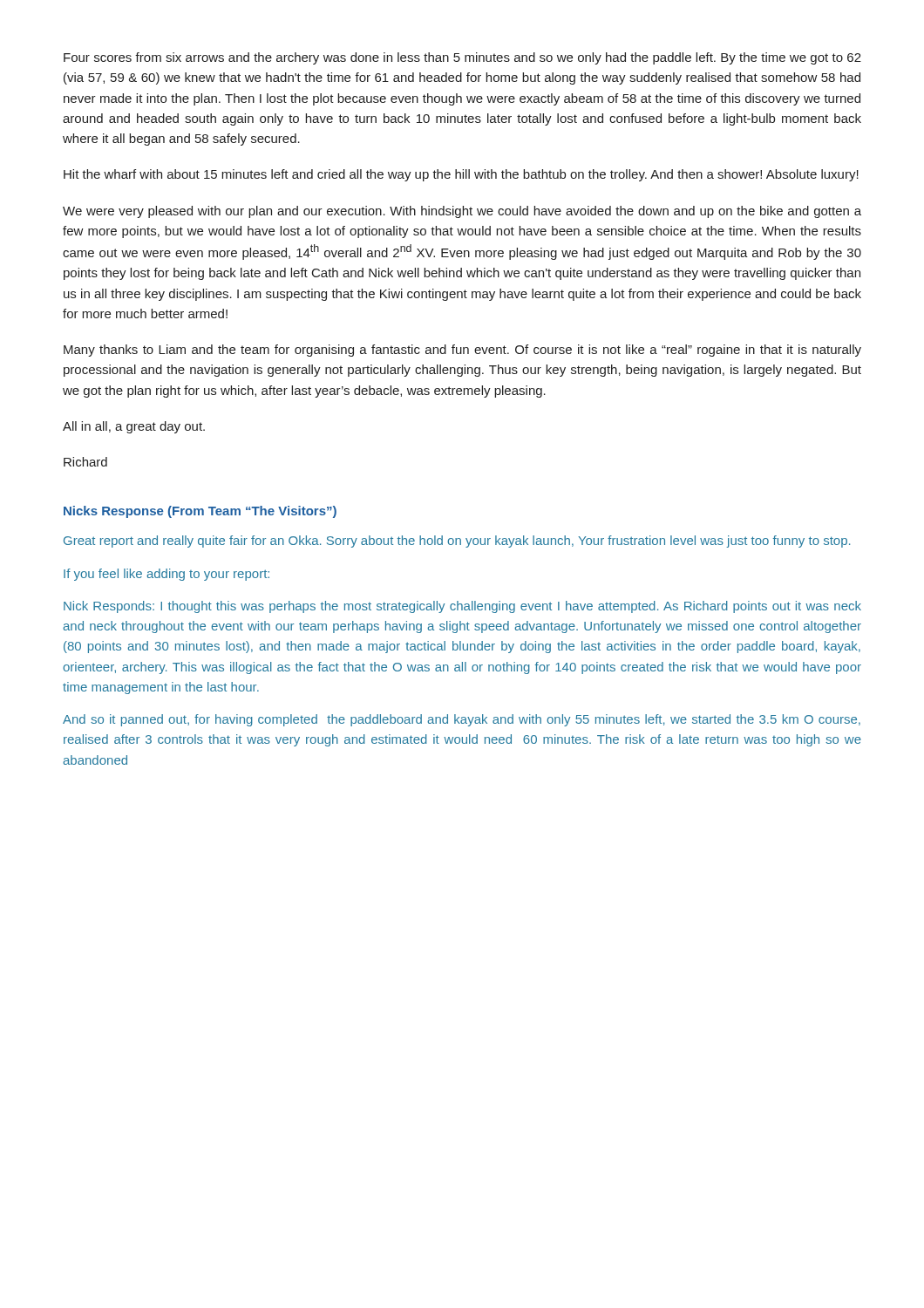Find the text block containing "And so it panned"
924x1308 pixels.
click(462, 739)
